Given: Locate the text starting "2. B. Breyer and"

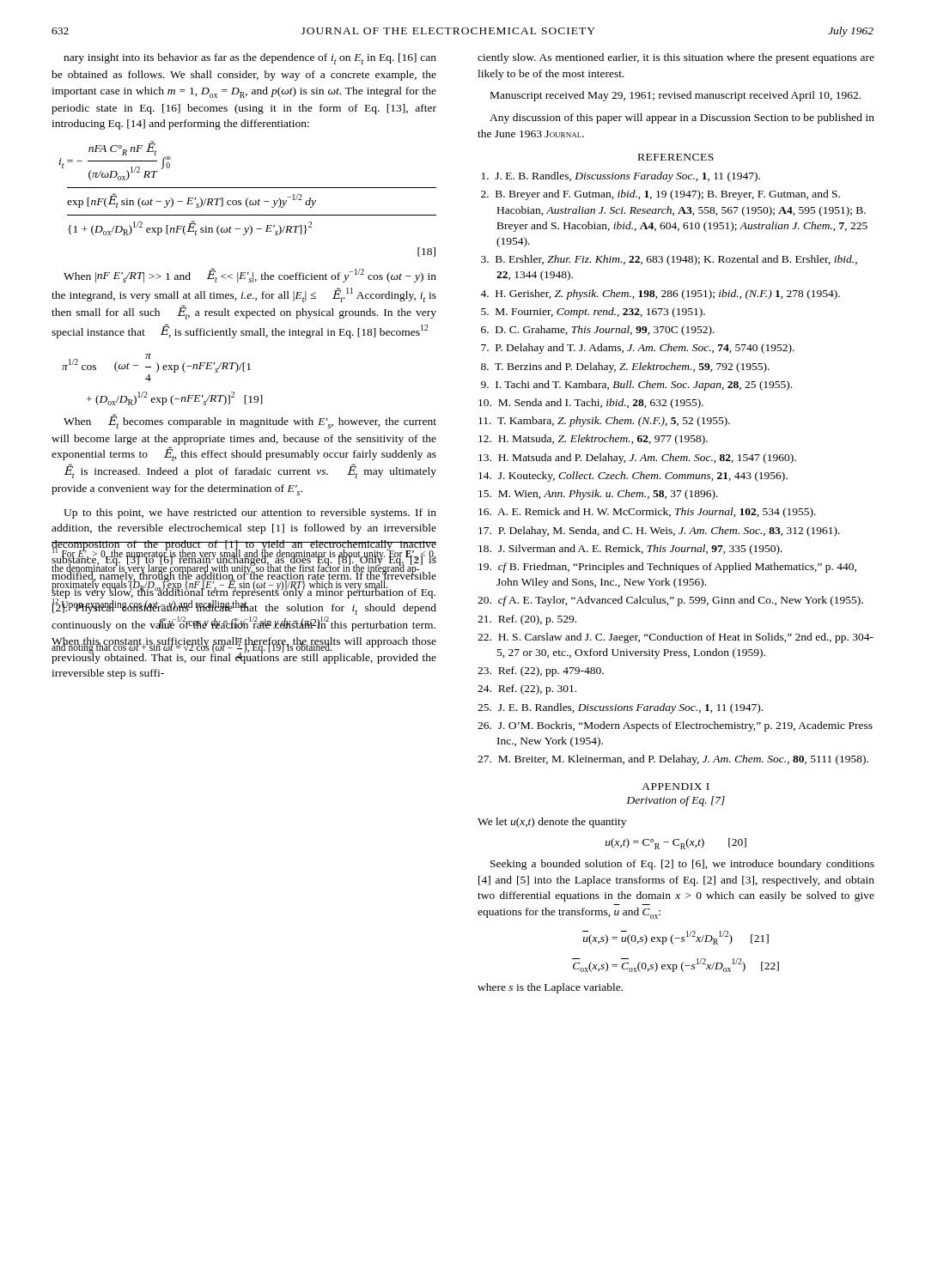Looking at the screenshot, I should point(673,217).
